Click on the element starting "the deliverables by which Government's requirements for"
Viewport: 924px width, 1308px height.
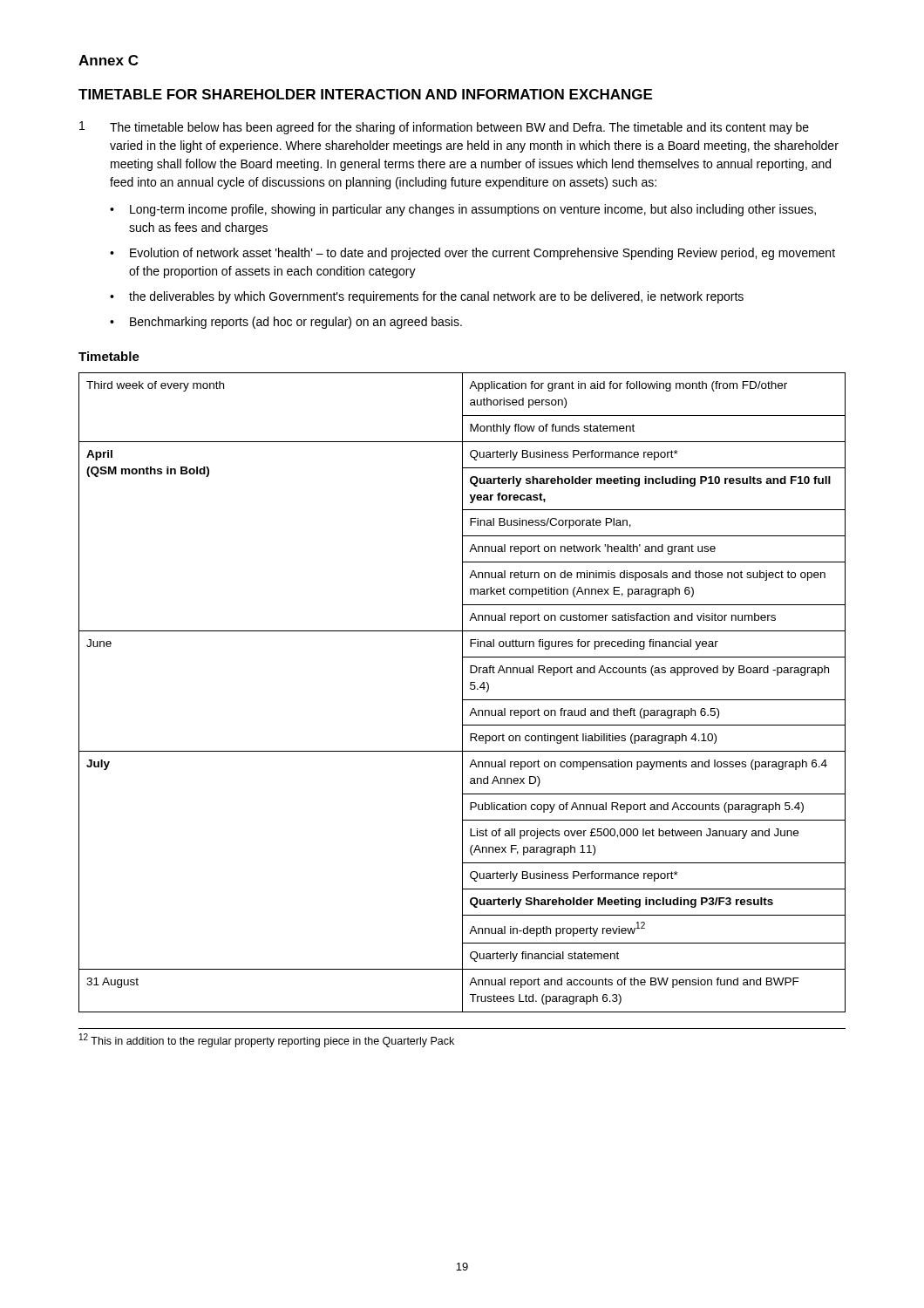tap(436, 297)
